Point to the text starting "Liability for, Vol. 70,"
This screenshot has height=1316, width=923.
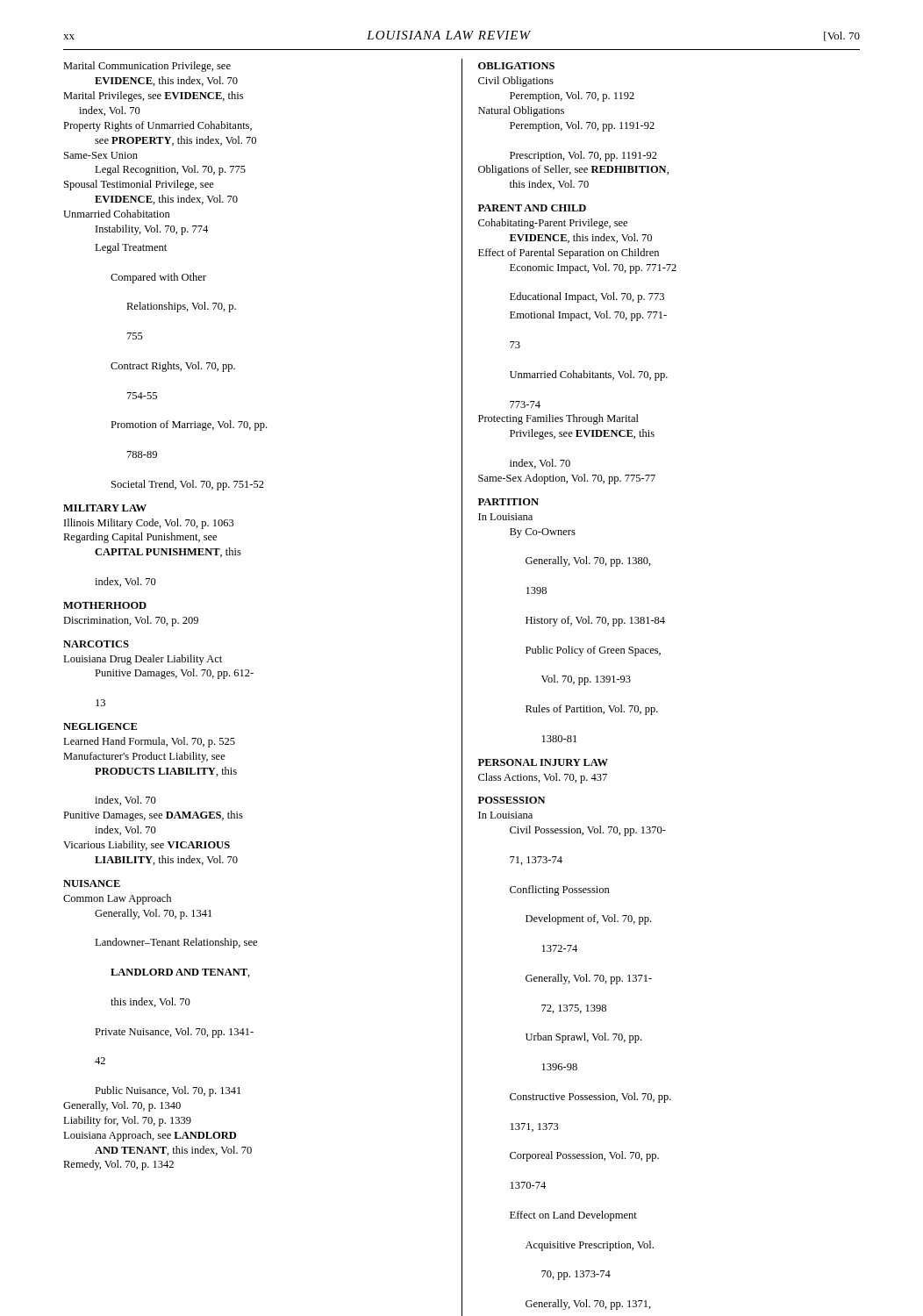point(127,1120)
